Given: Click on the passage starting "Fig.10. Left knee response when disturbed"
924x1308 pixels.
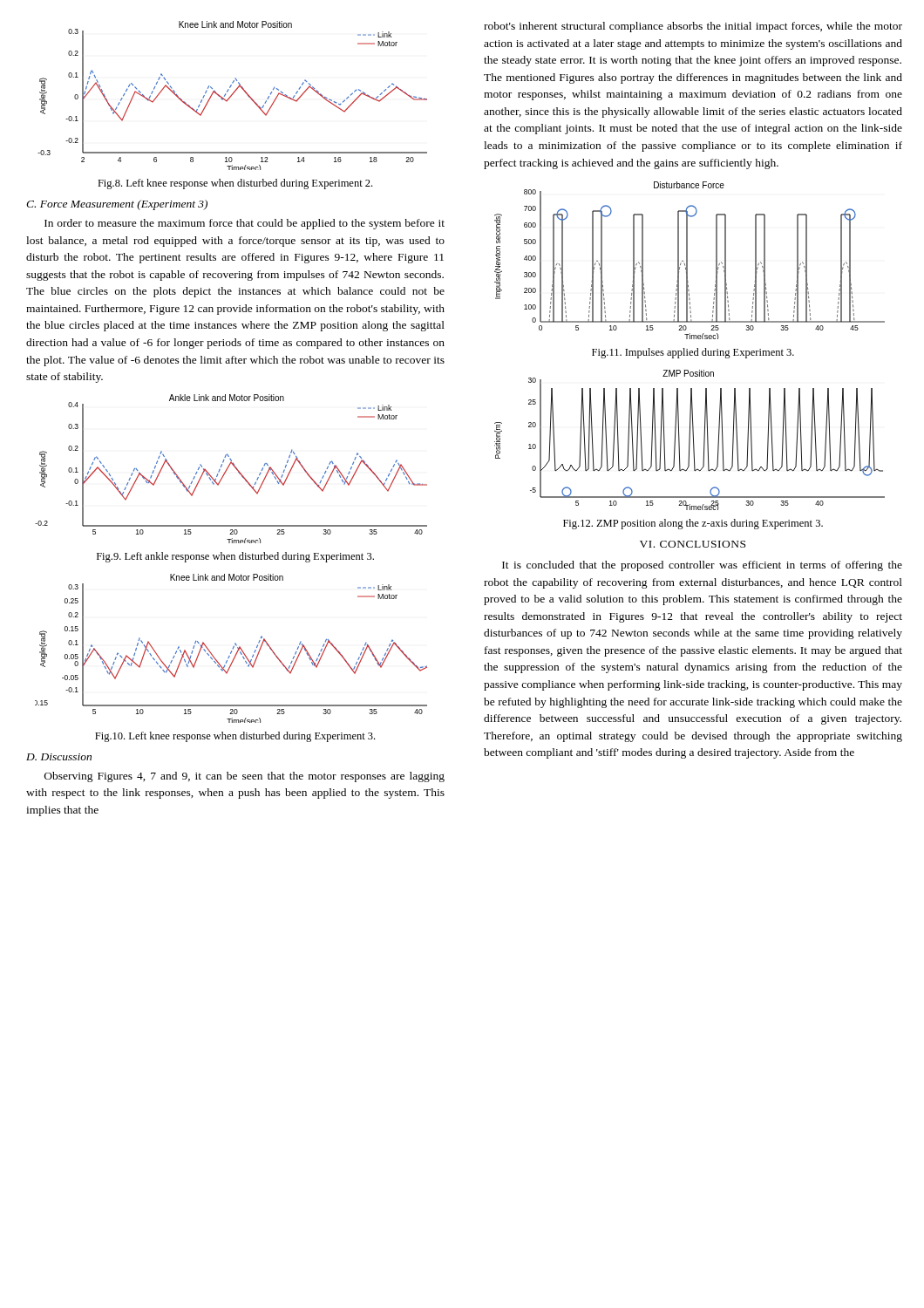Looking at the screenshot, I should tap(235, 736).
